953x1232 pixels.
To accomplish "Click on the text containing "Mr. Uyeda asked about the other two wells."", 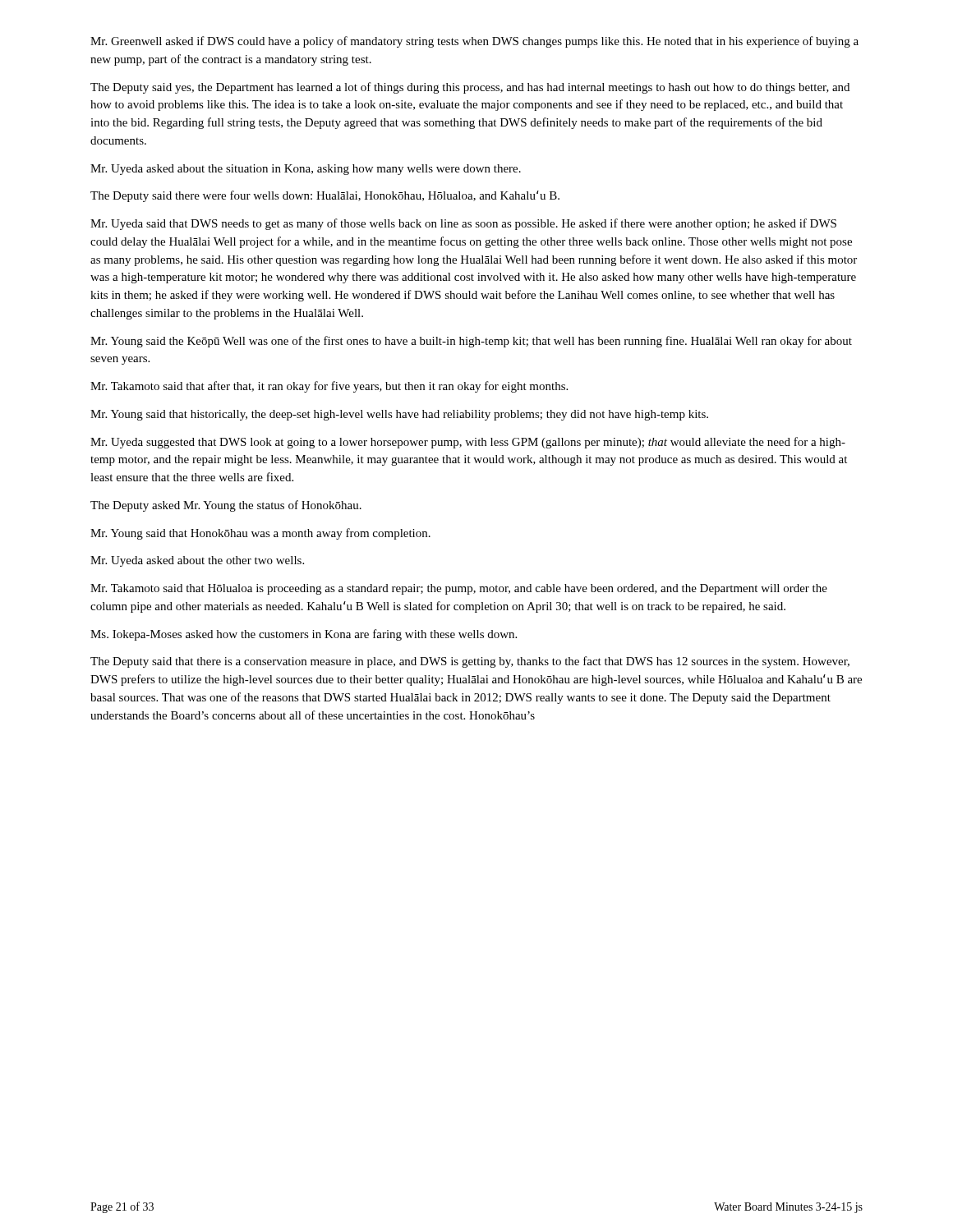I will pos(198,560).
